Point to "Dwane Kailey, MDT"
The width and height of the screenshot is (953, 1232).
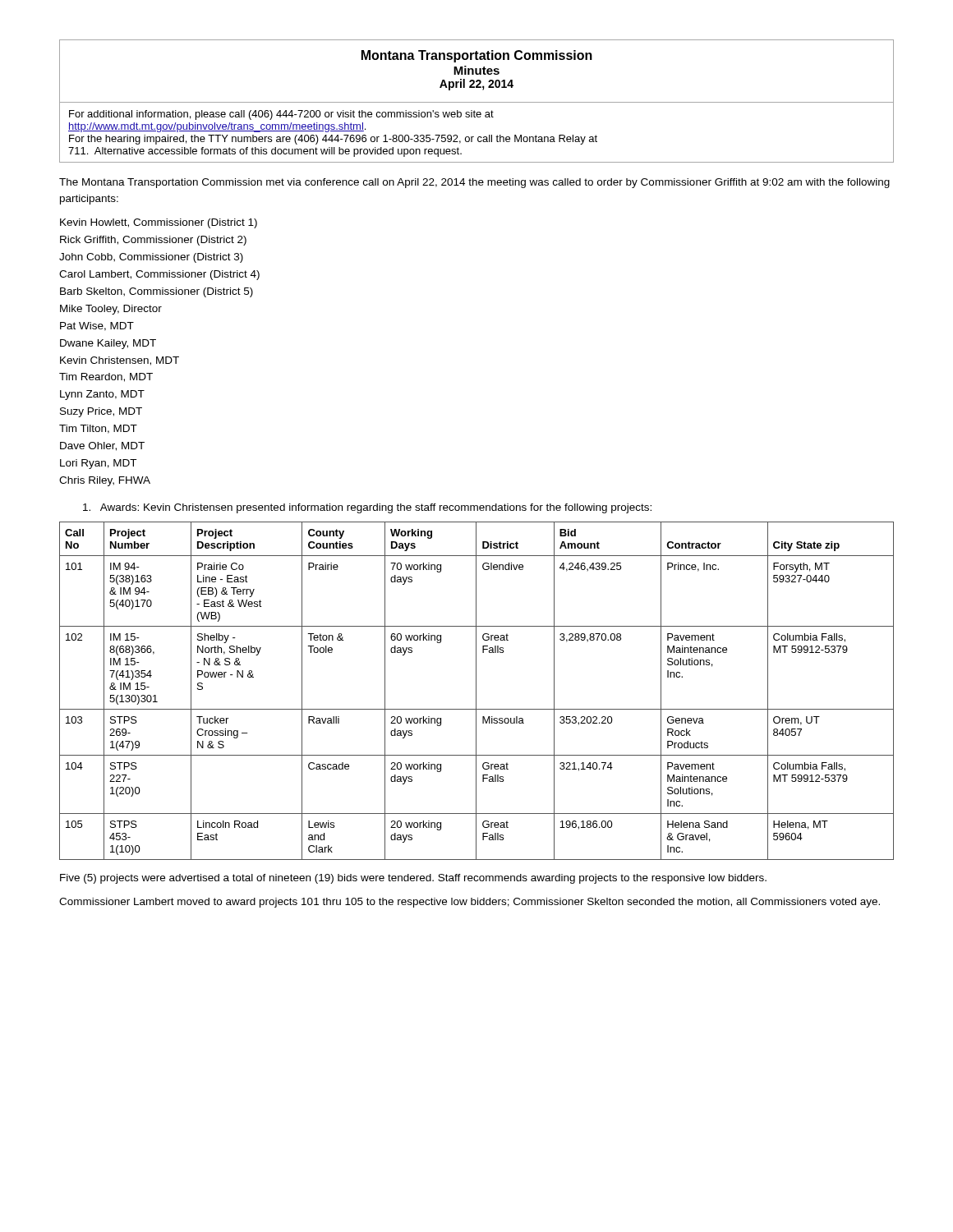108,343
